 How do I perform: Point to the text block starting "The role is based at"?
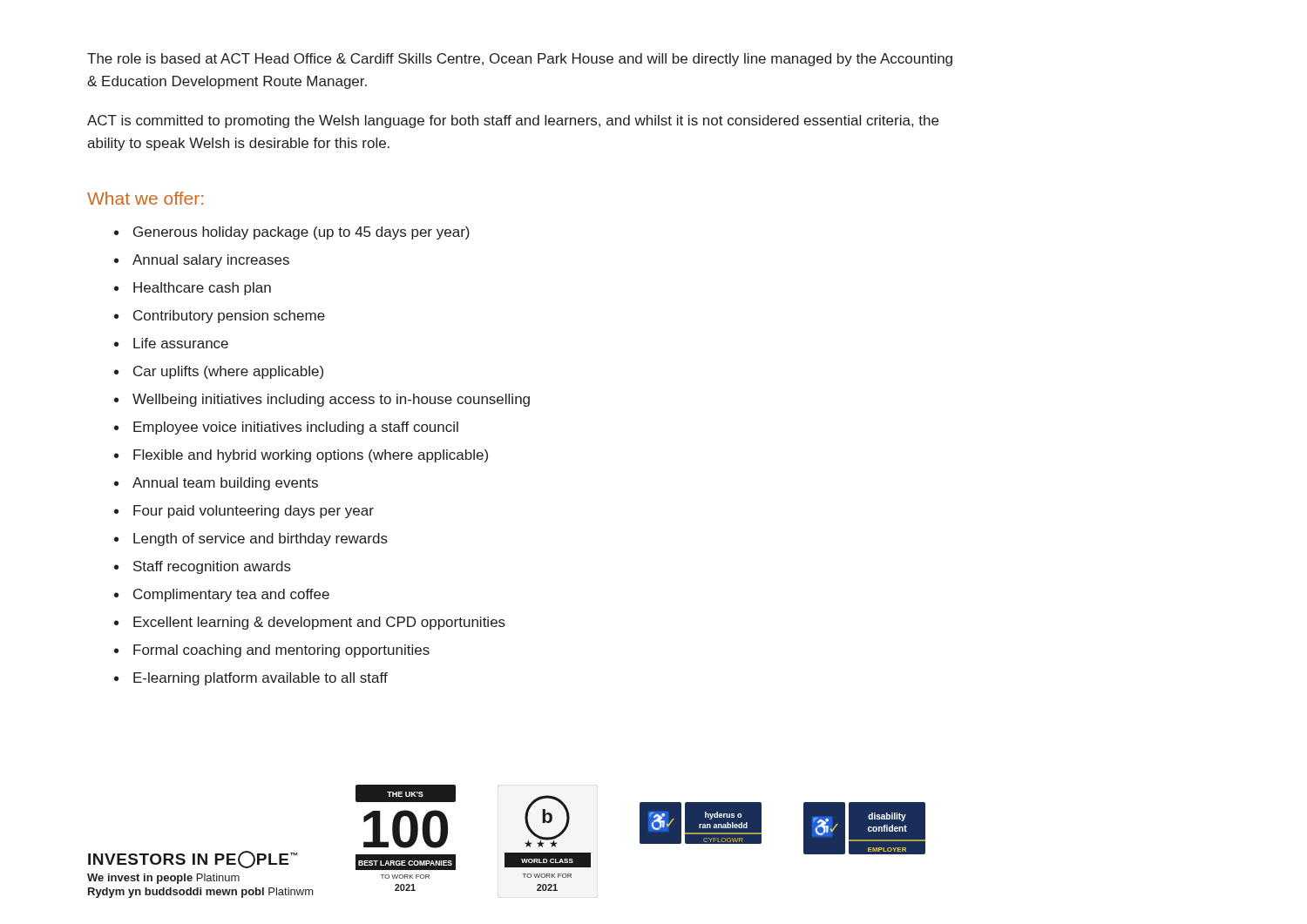point(520,70)
